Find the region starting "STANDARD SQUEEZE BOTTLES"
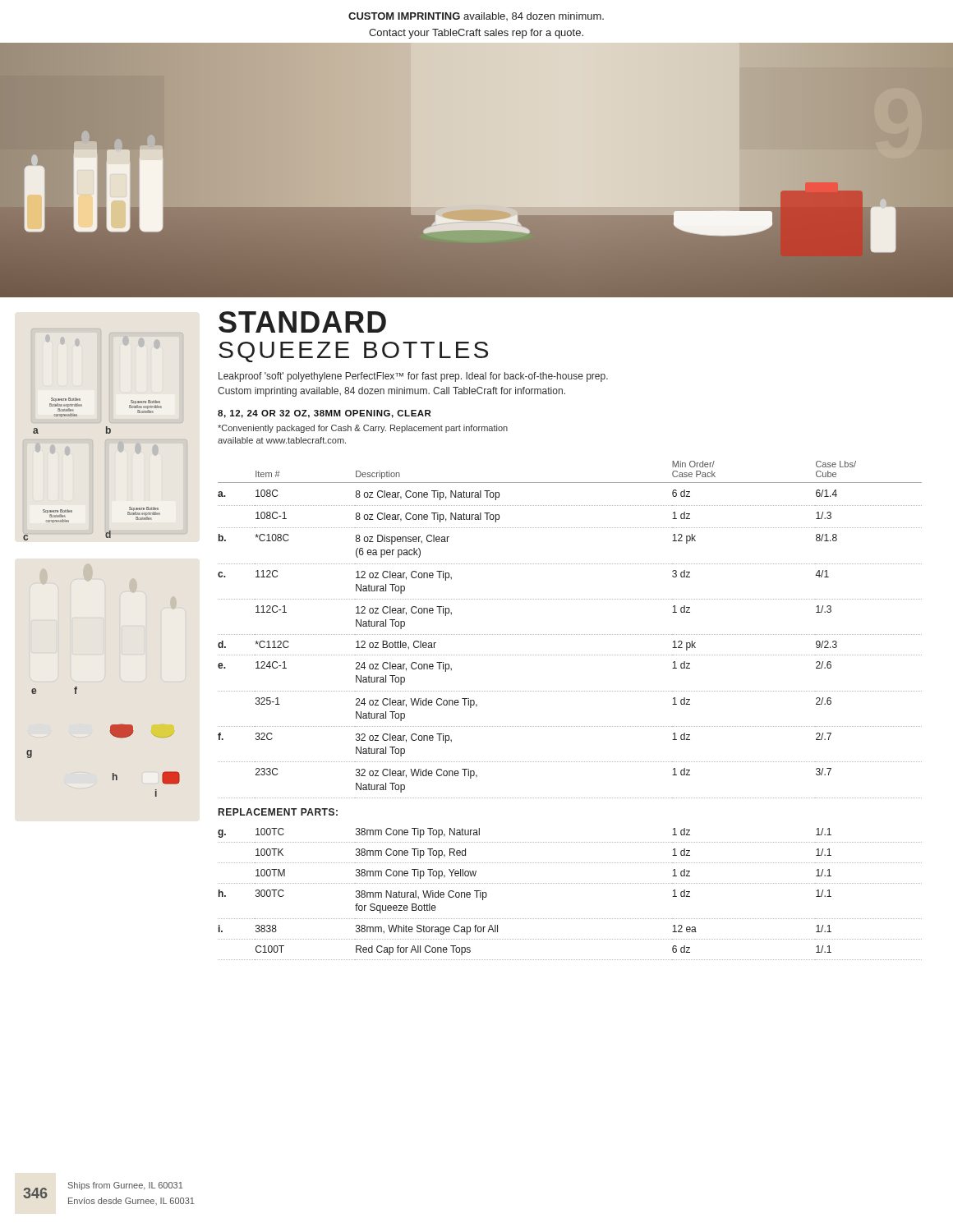Image resolution: width=953 pixels, height=1232 pixels. [302, 322]
